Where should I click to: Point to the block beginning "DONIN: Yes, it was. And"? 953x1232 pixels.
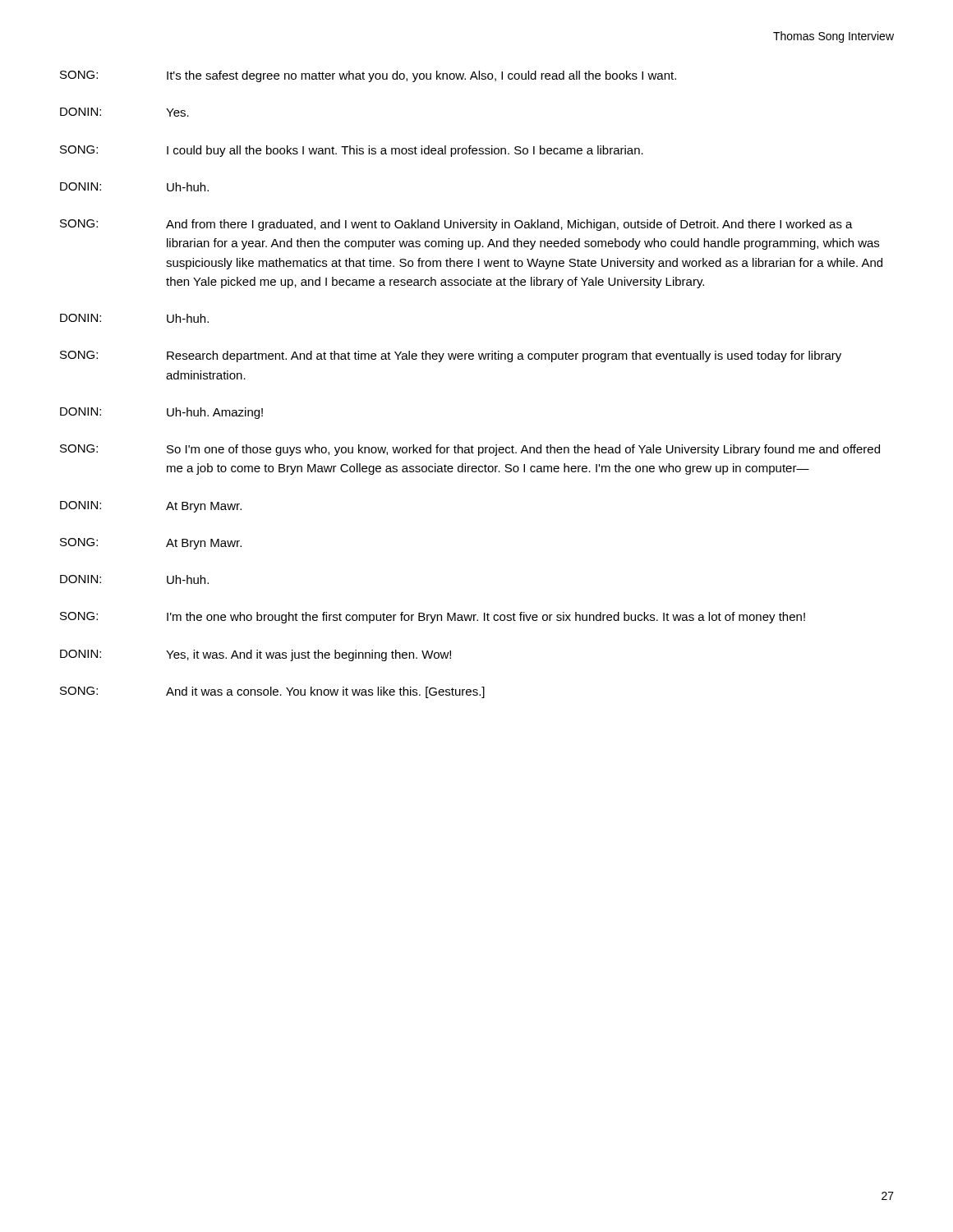256,655
